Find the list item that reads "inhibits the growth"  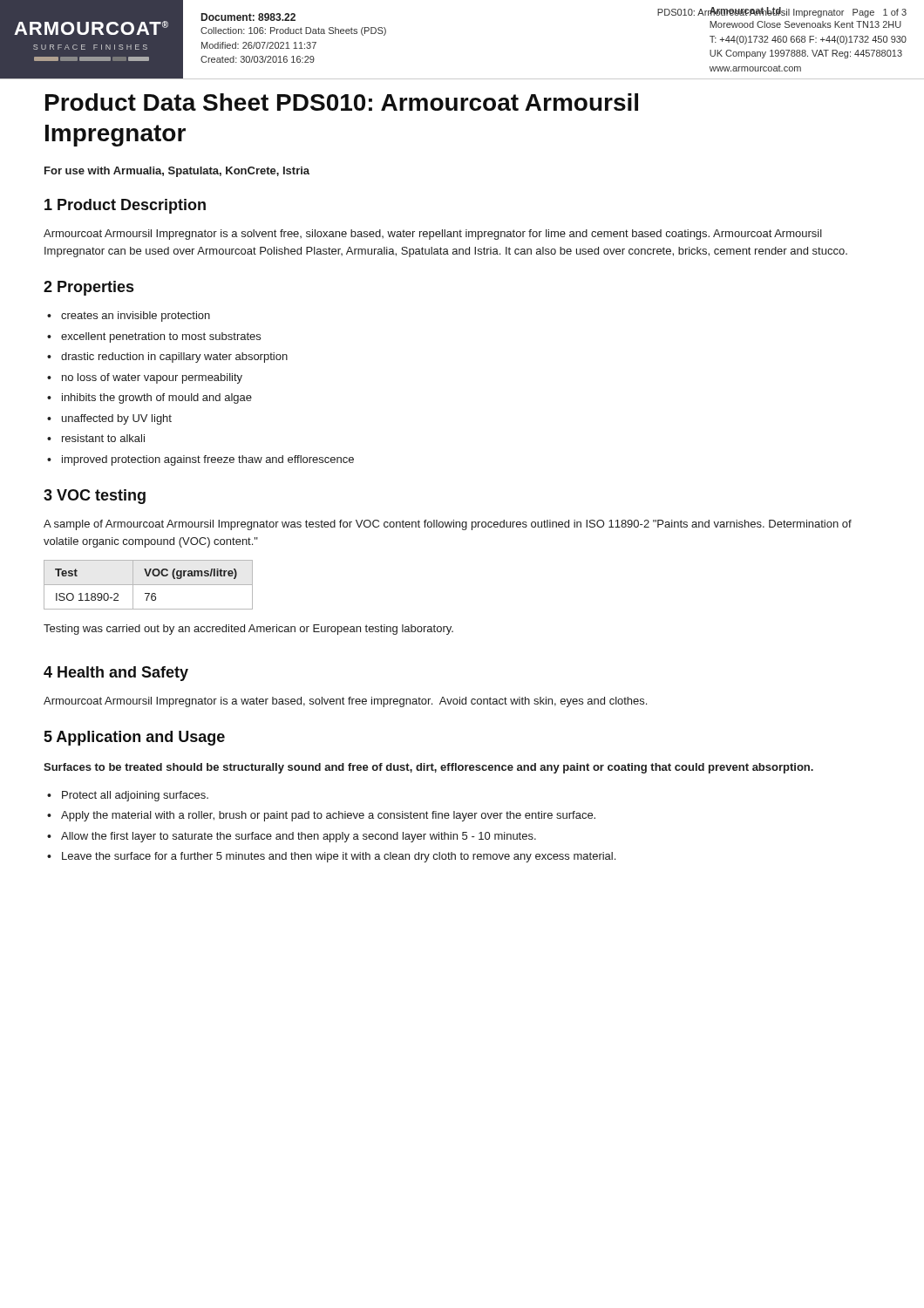point(156,397)
